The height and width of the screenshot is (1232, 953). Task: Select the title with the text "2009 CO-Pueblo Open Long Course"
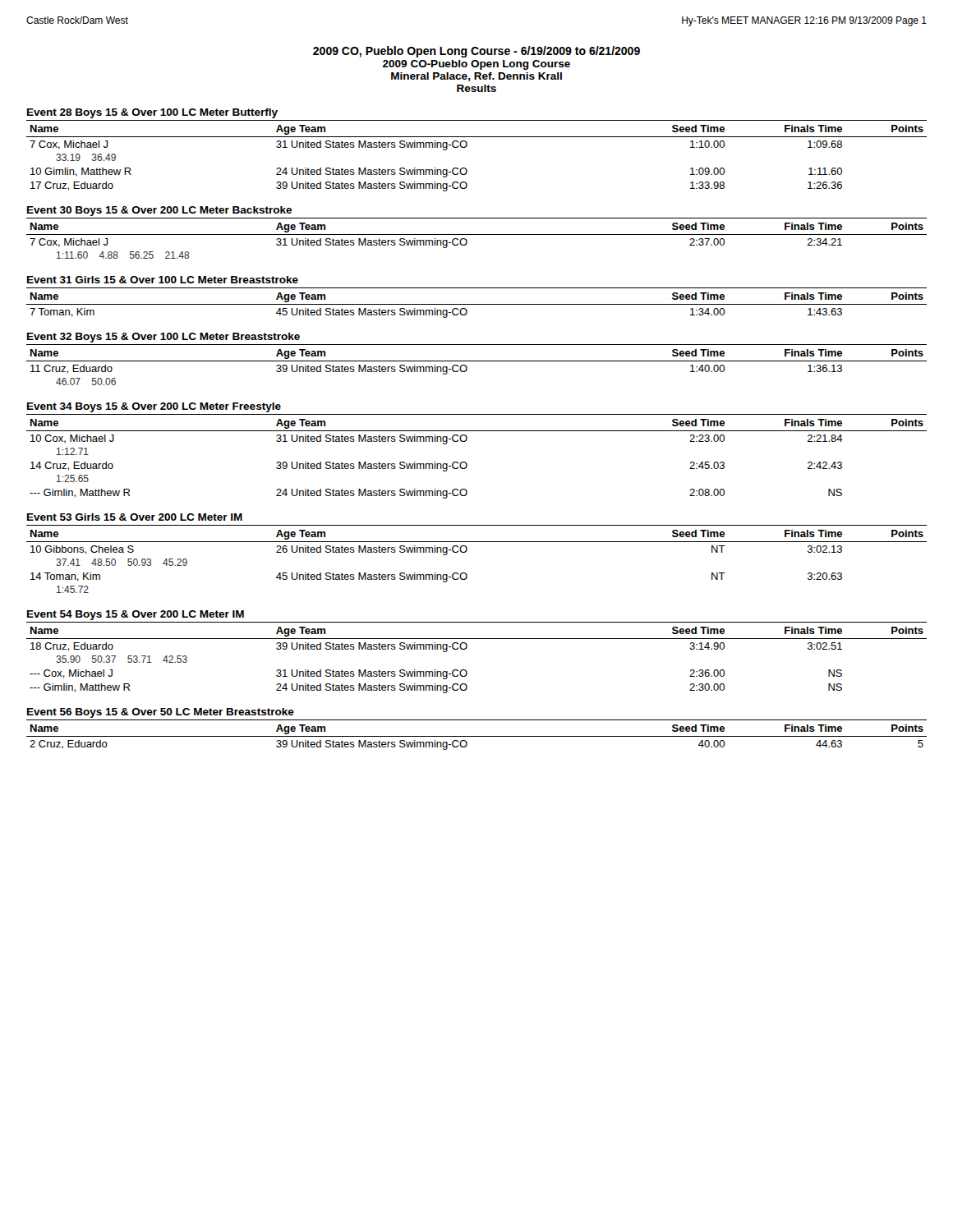pyautogui.click(x=476, y=64)
